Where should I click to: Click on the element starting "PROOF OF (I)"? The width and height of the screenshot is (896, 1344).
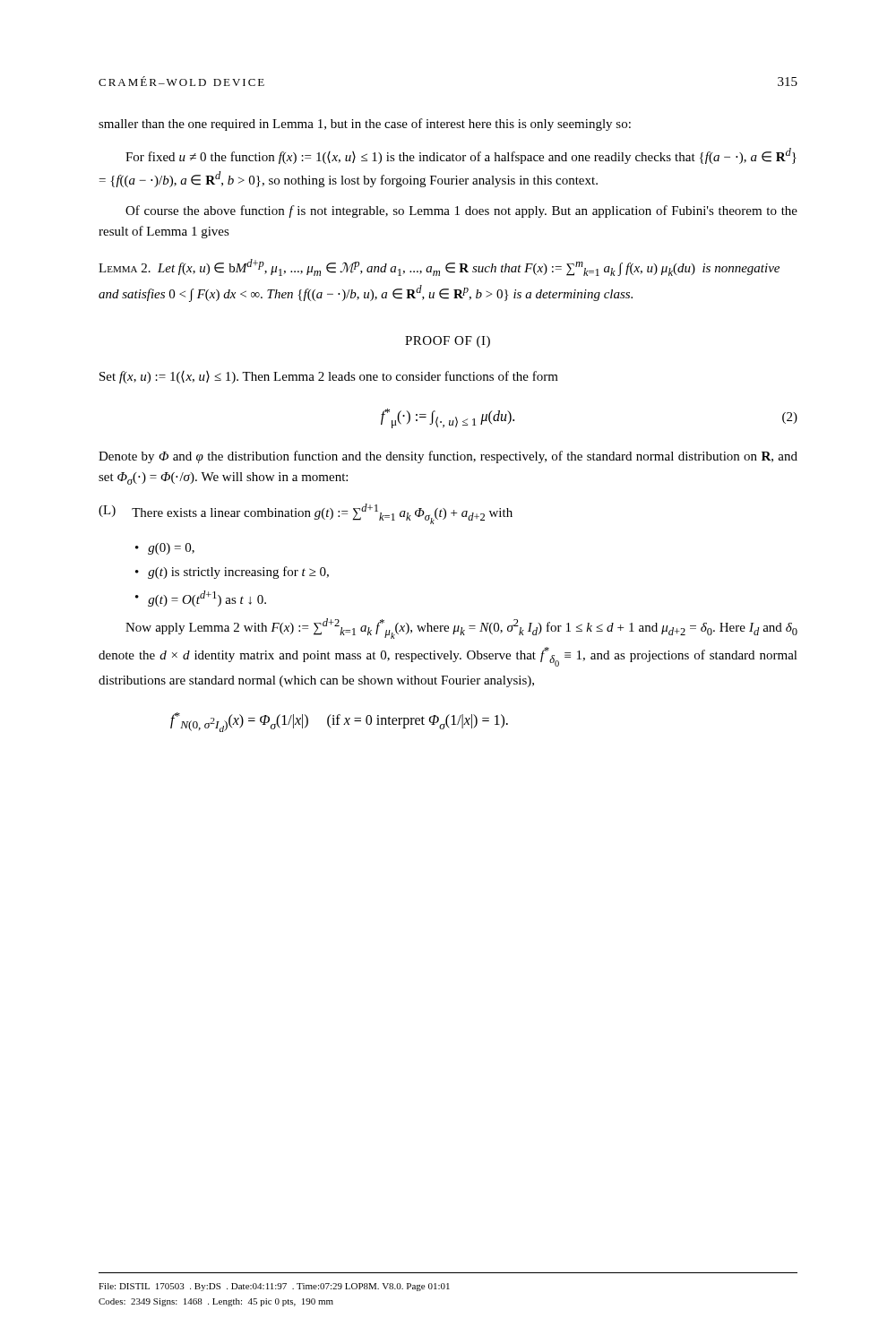[x=448, y=340]
